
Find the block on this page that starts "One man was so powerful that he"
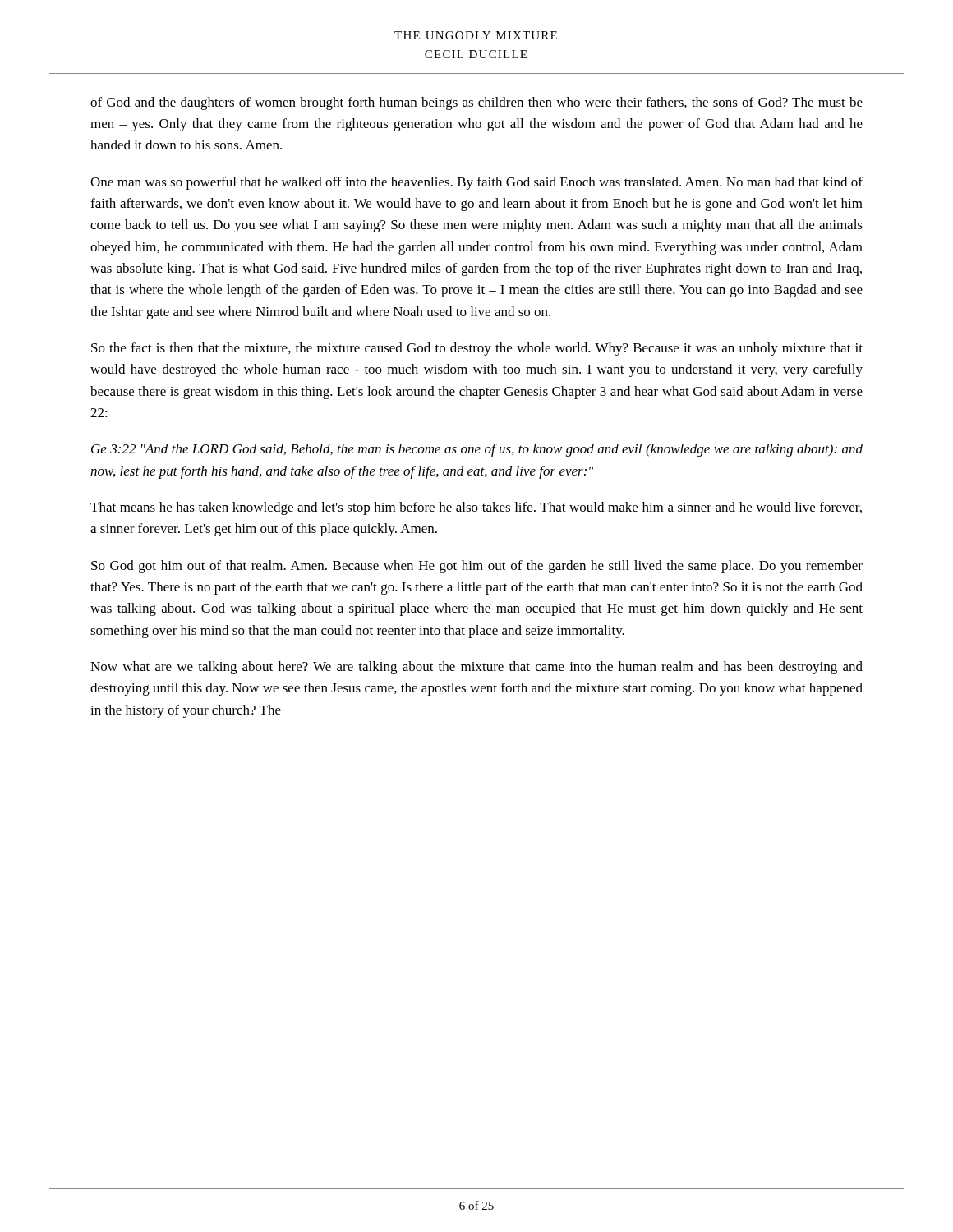pyautogui.click(x=476, y=246)
